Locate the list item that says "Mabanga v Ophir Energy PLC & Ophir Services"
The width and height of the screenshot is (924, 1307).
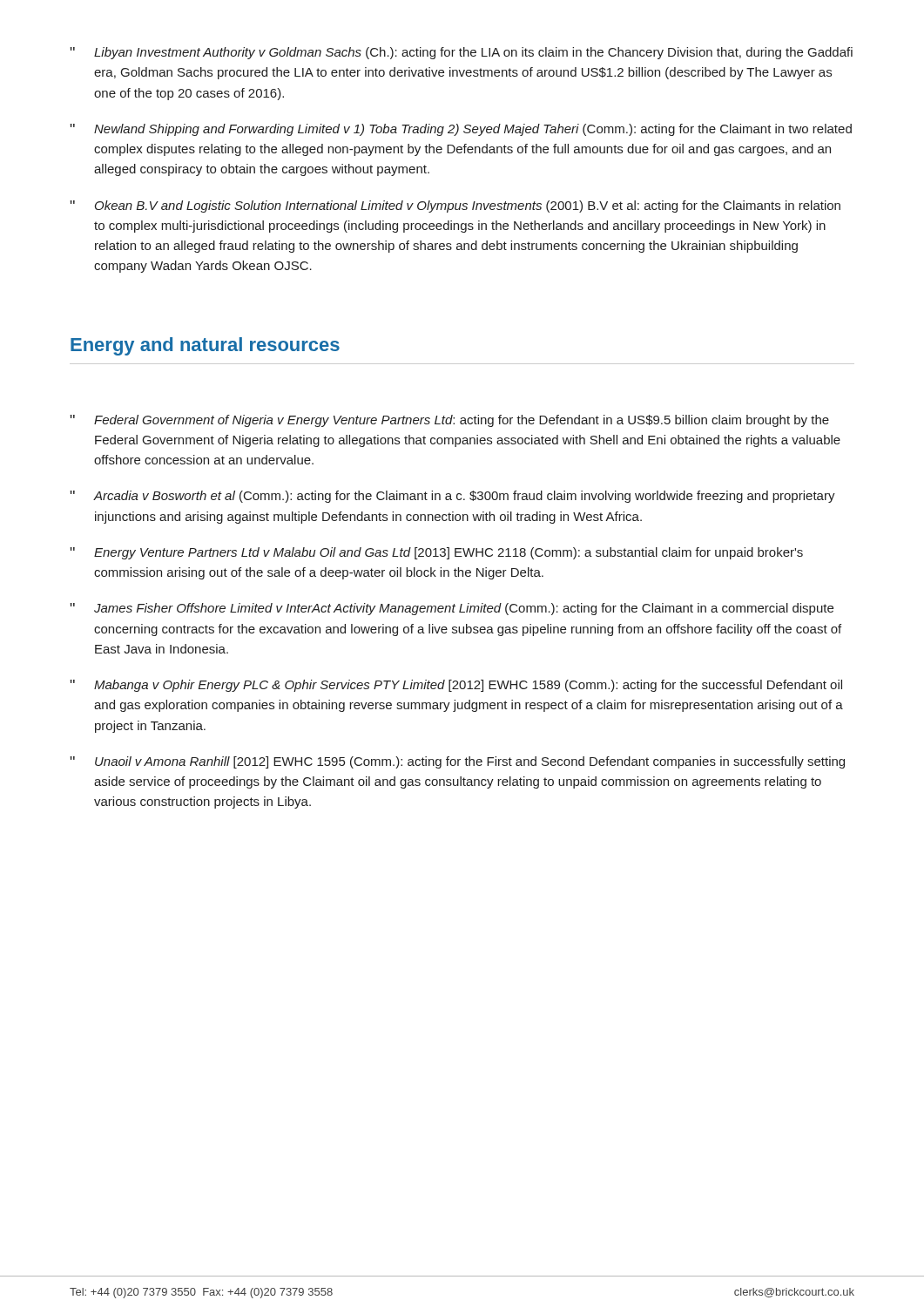[469, 705]
